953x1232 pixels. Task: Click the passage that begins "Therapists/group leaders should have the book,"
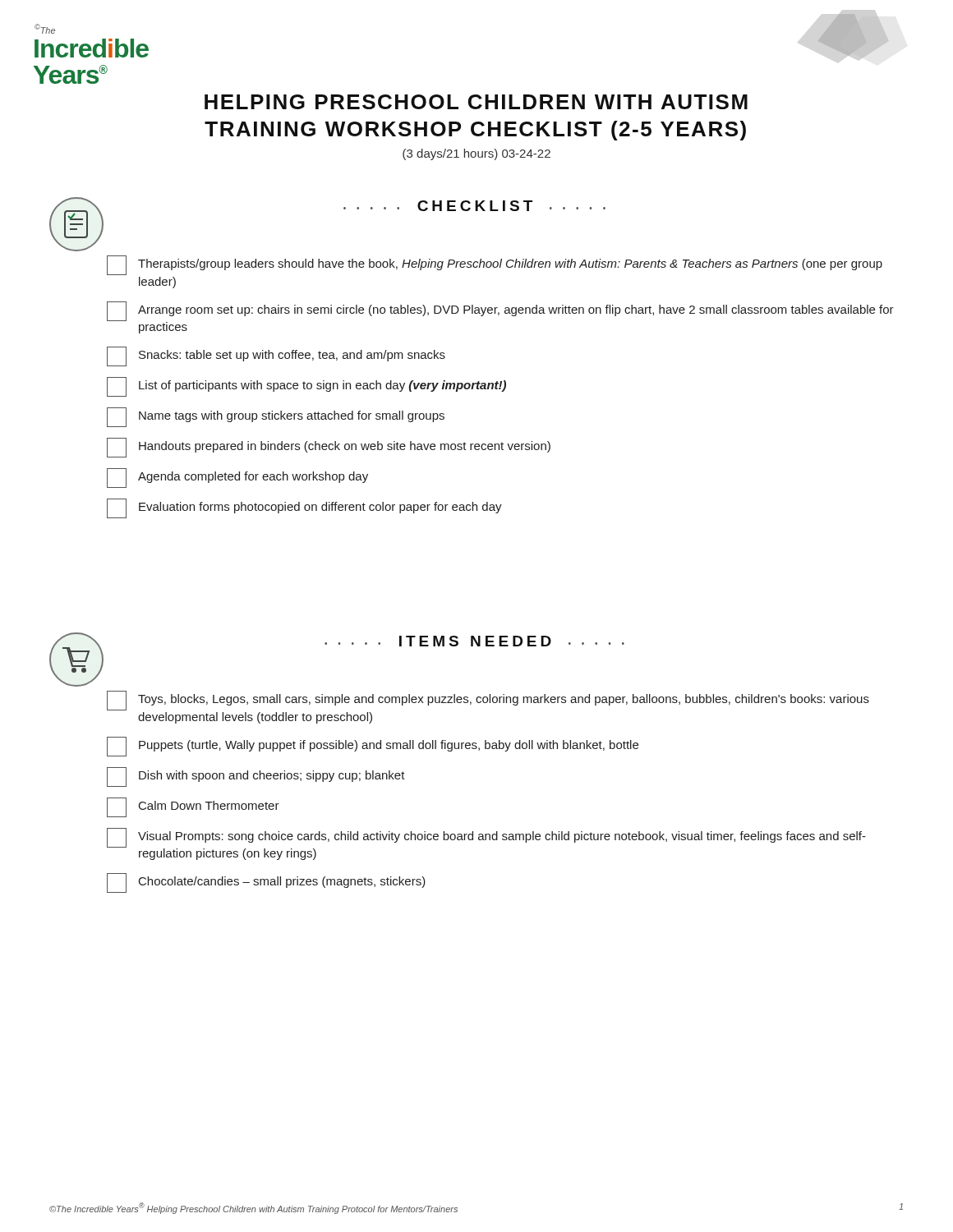[505, 273]
